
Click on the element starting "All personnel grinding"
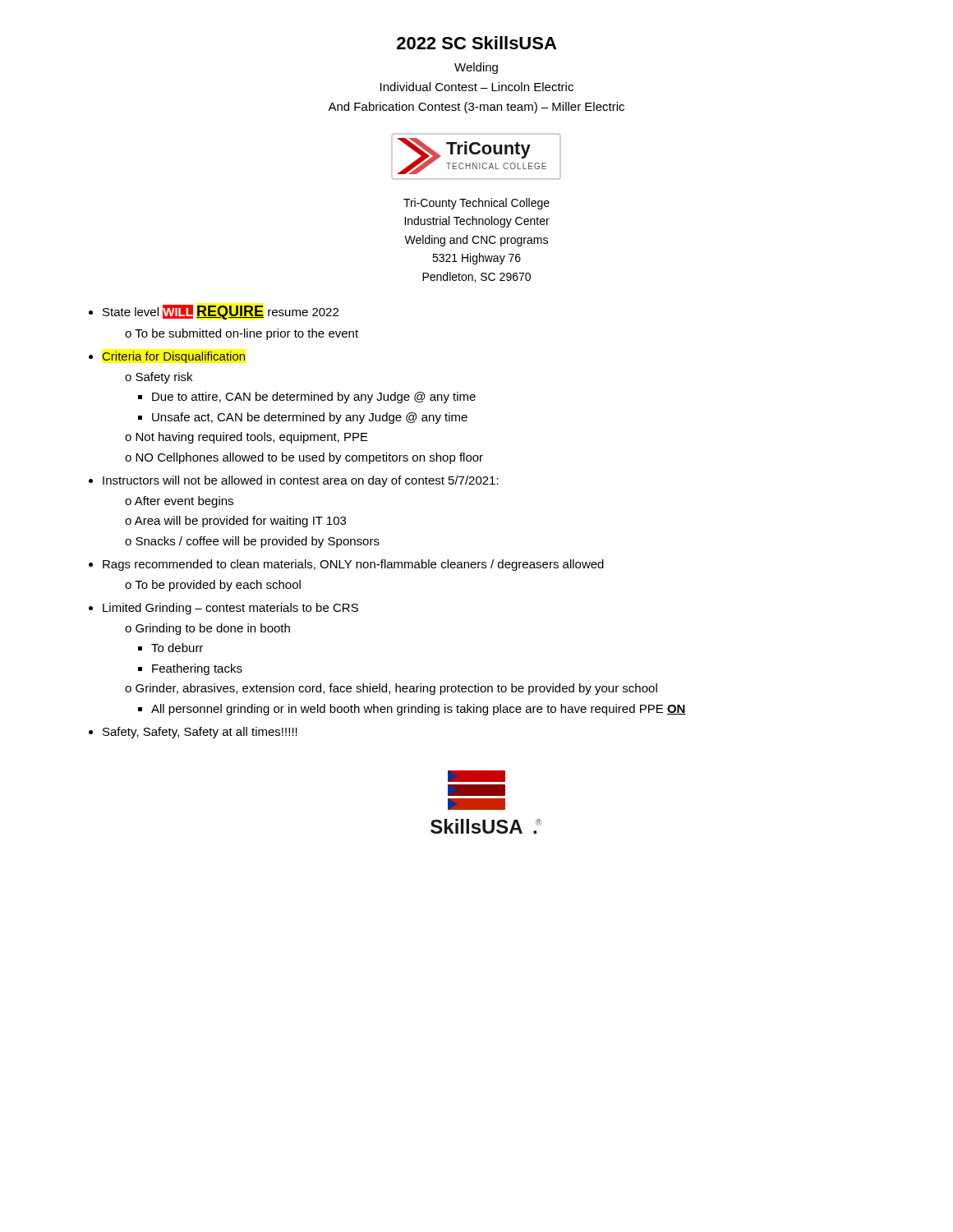pyautogui.click(x=418, y=708)
